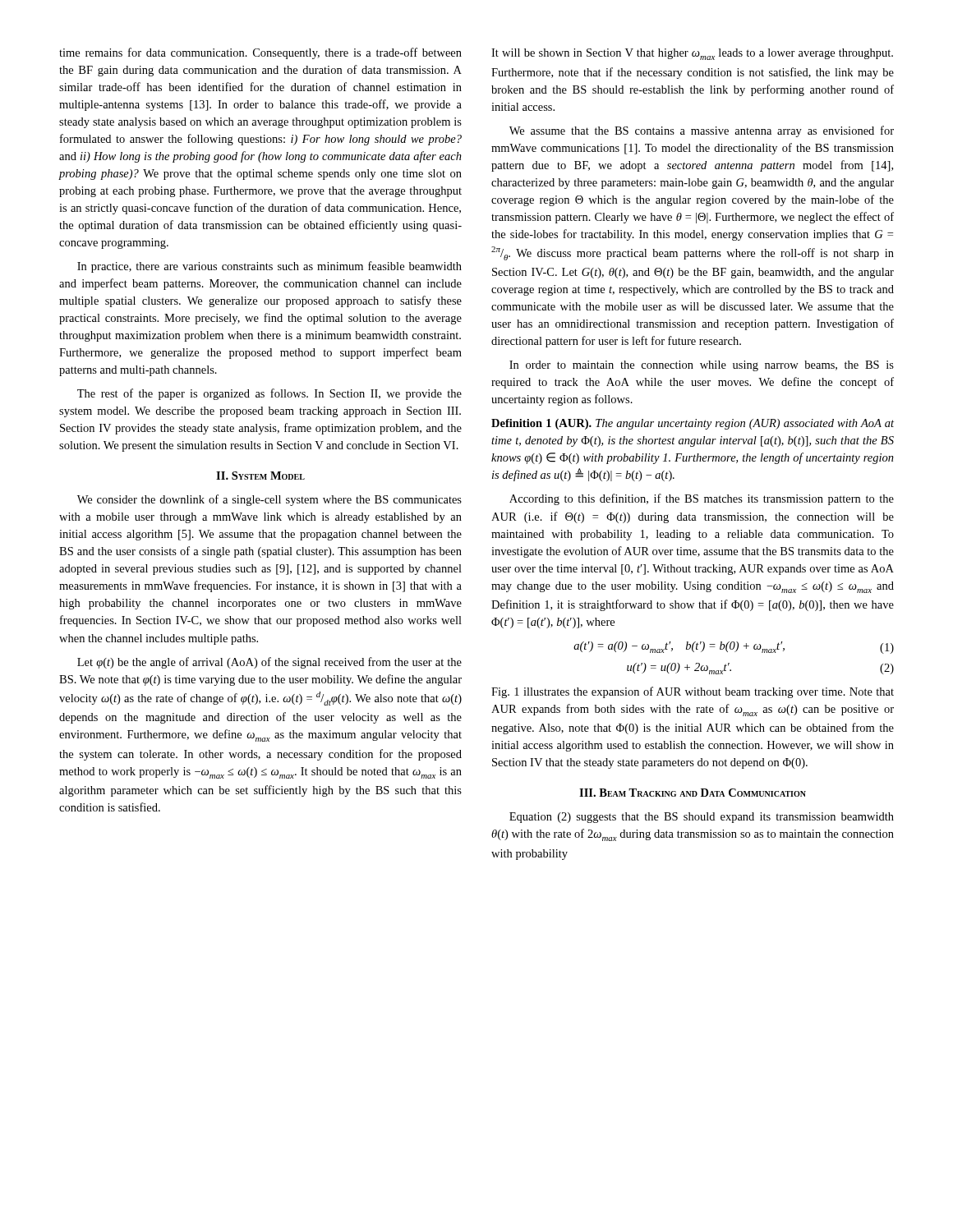Viewport: 953px width, 1232px height.
Task: Click on the text block starting "We consider the downlink of a single-cell system"
Action: 260,569
